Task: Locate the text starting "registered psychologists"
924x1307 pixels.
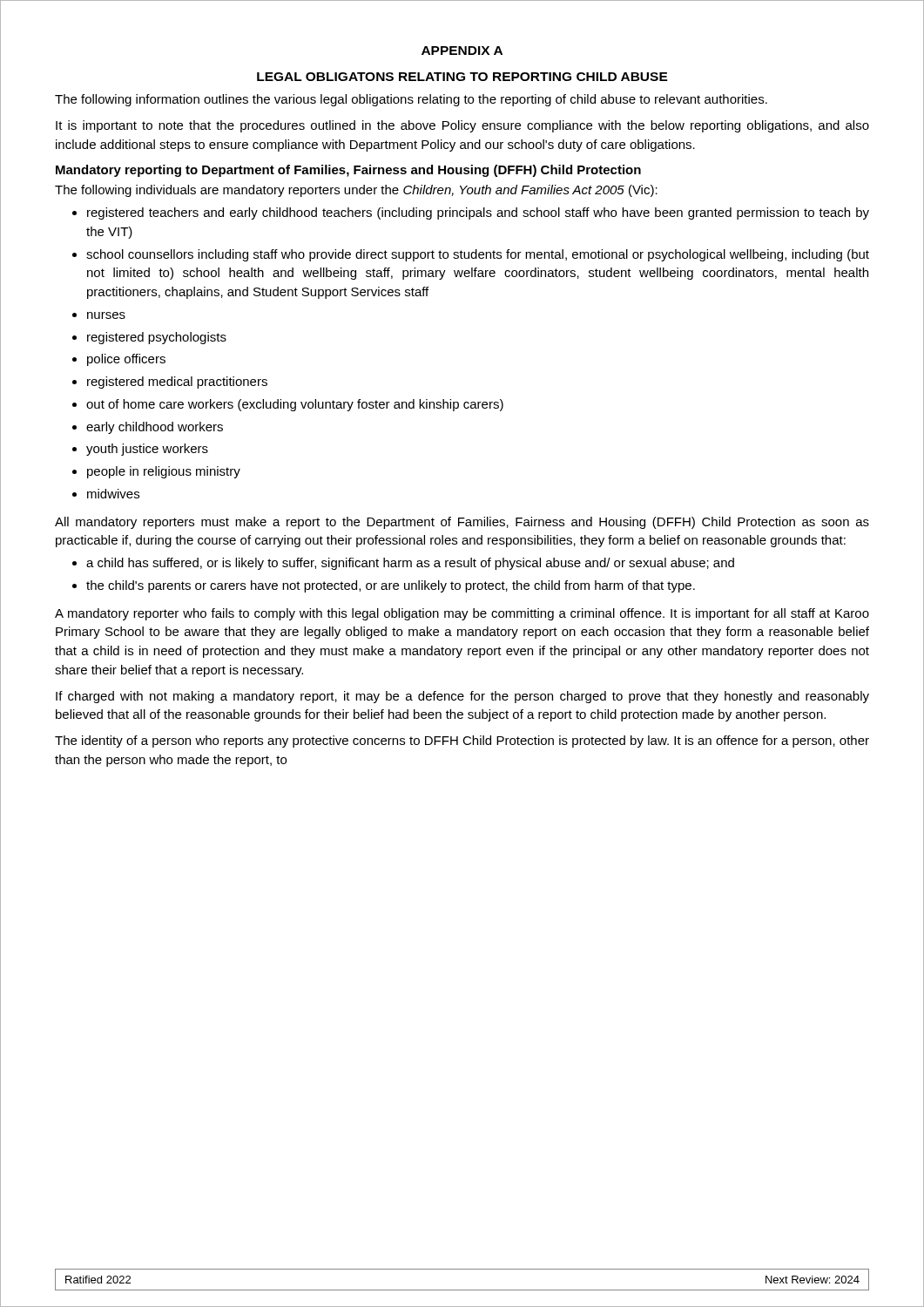Action: coord(156,336)
